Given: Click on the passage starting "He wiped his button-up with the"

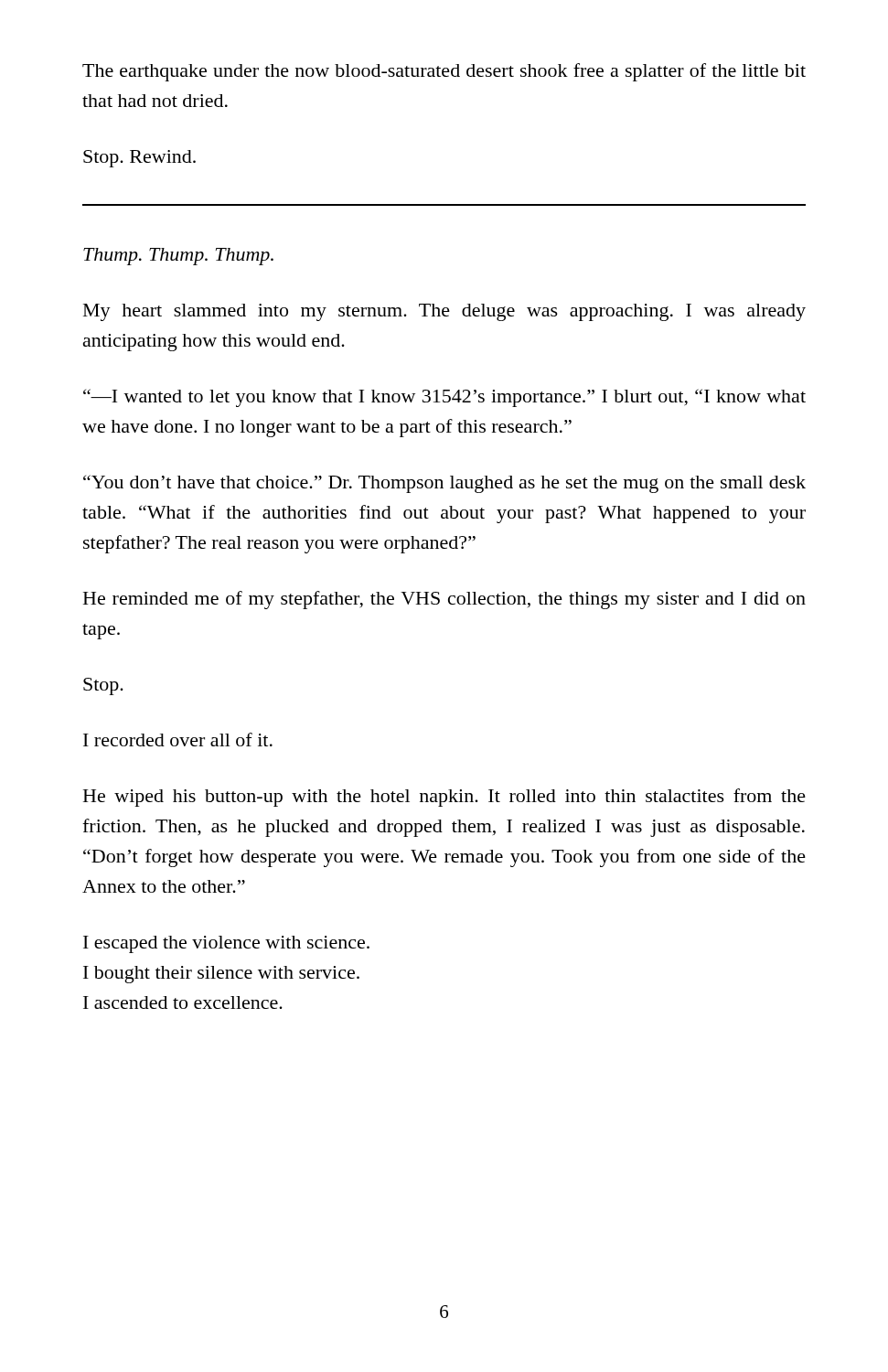Looking at the screenshot, I should coord(444,841).
